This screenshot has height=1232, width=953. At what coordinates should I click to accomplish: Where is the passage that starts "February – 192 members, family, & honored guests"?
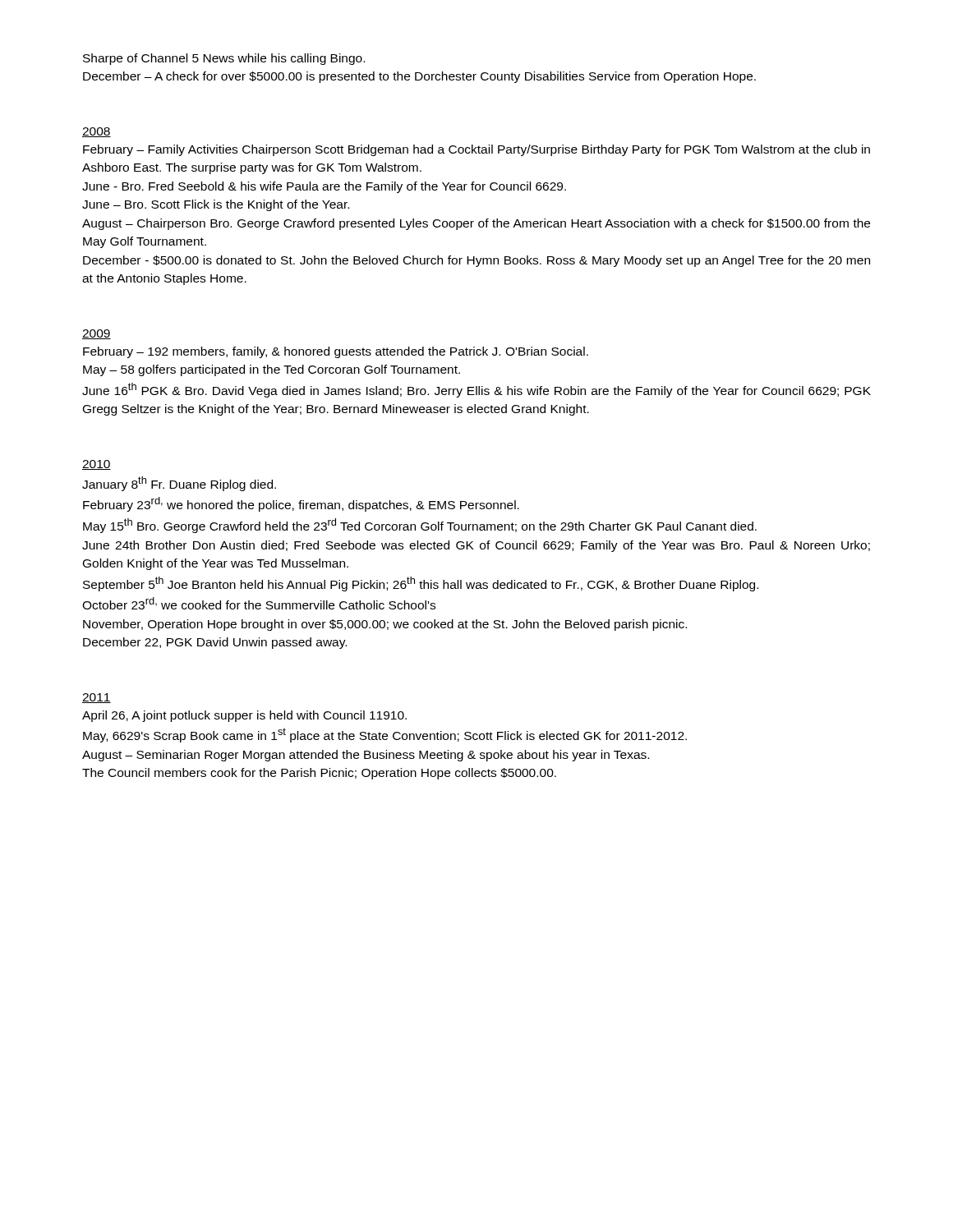coord(476,380)
